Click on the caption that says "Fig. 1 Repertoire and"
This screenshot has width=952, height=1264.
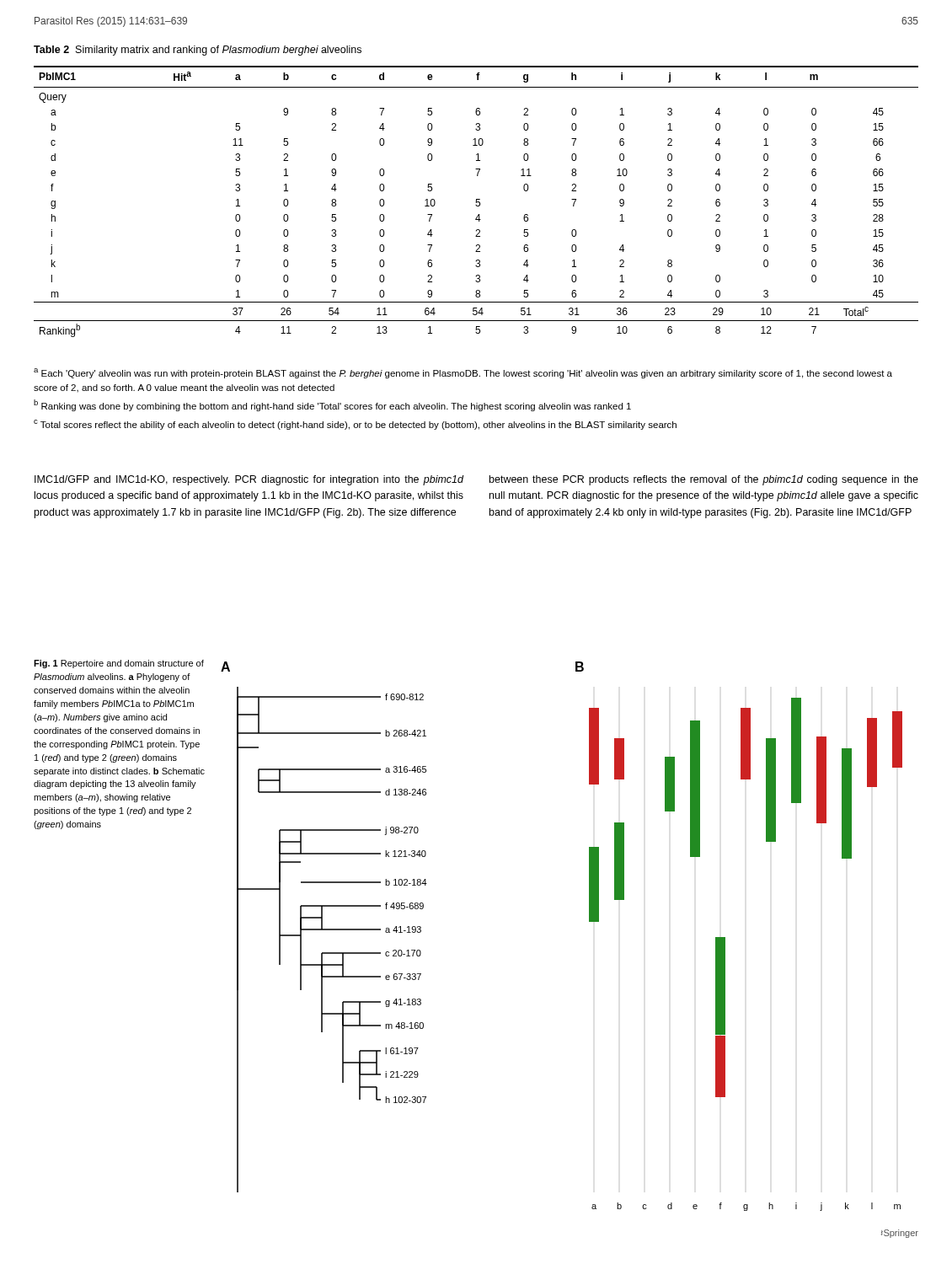(119, 744)
